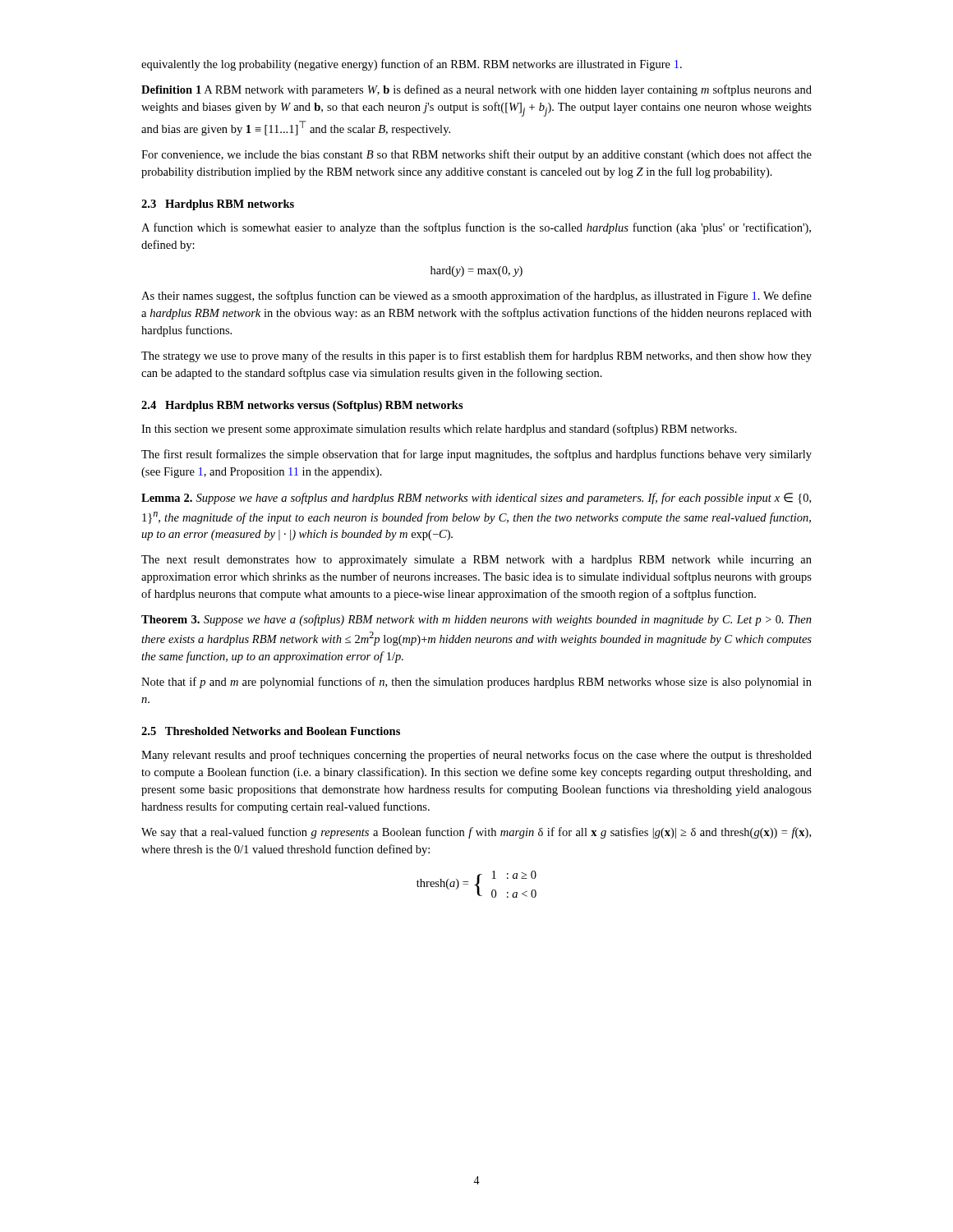Click the passage that begins "Many relevant results and proof techniques concerning the"
The width and height of the screenshot is (953, 1232).
476,781
